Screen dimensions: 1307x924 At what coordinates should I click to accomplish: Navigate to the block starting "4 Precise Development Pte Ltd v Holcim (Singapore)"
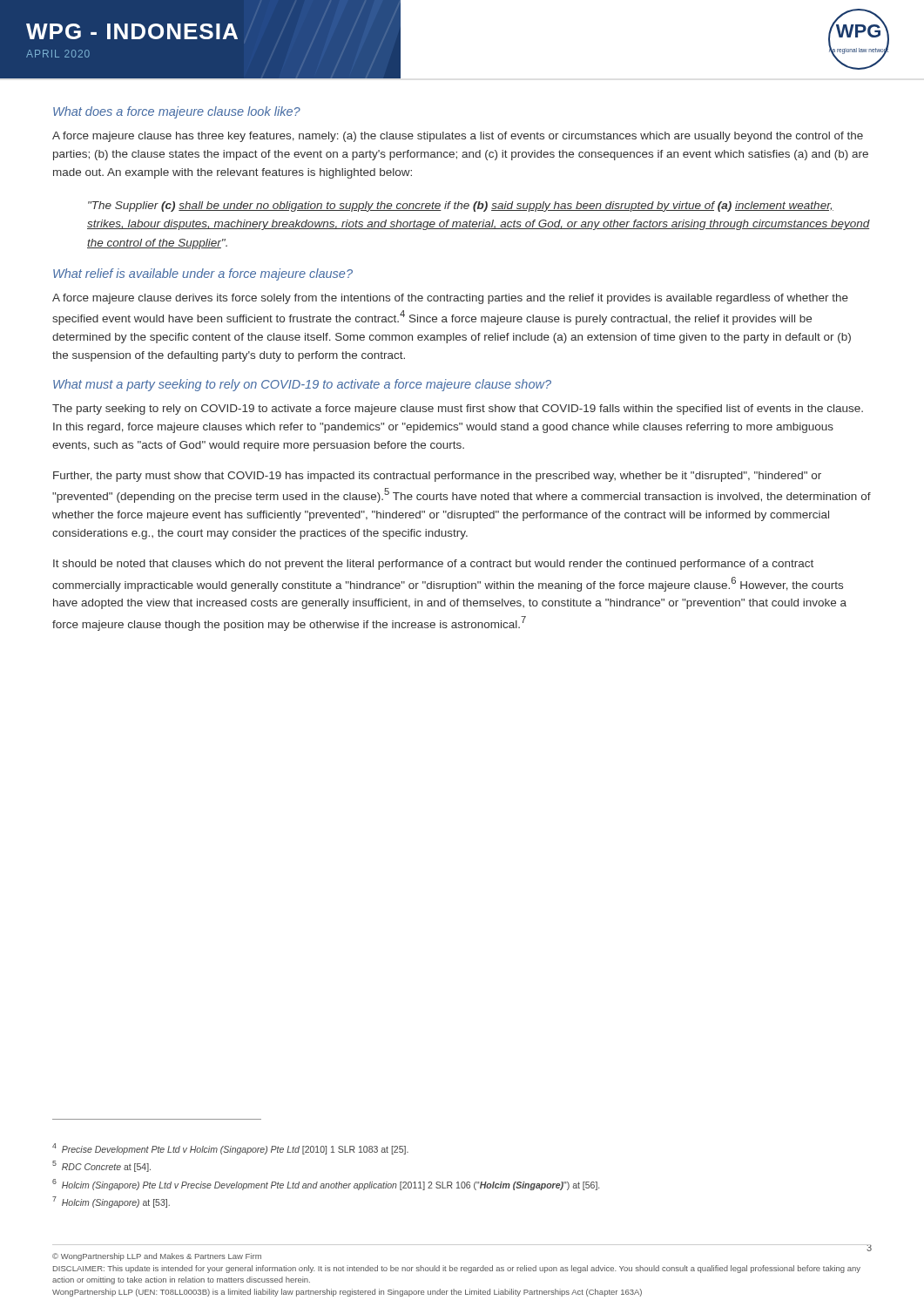pyautogui.click(x=231, y=1148)
